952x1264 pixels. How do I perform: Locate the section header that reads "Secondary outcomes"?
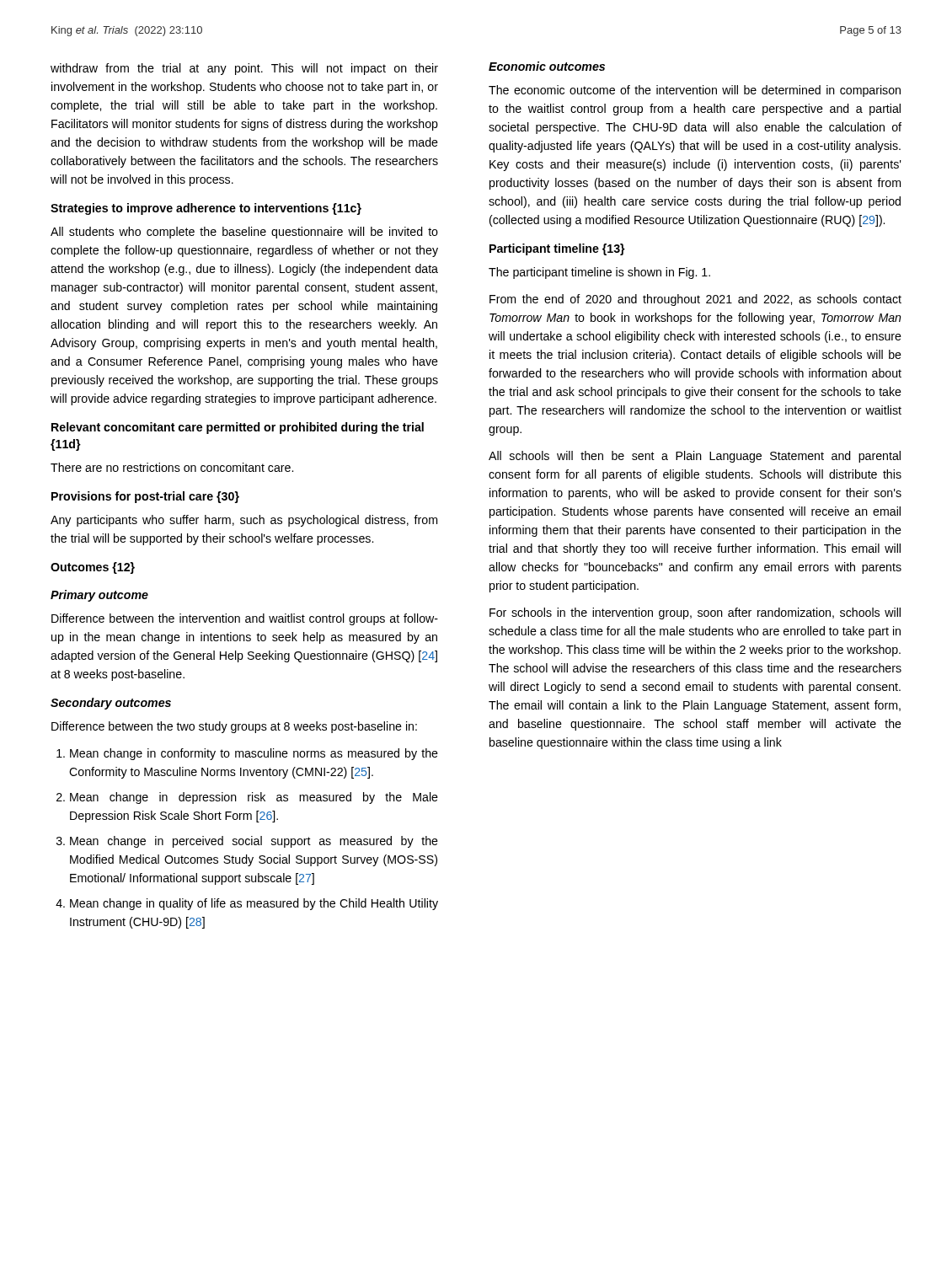click(111, 703)
